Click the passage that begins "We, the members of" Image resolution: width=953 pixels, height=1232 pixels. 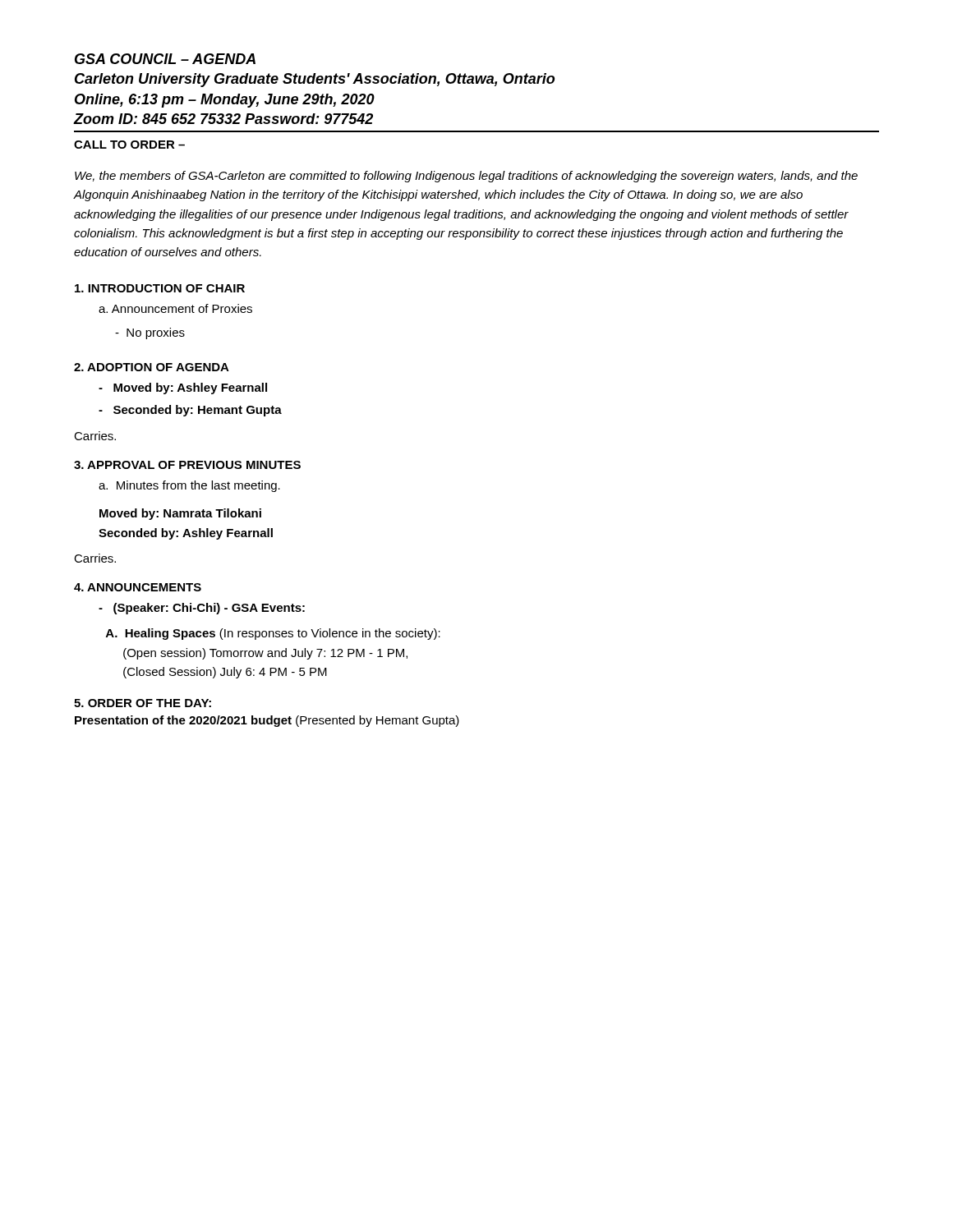point(466,214)
